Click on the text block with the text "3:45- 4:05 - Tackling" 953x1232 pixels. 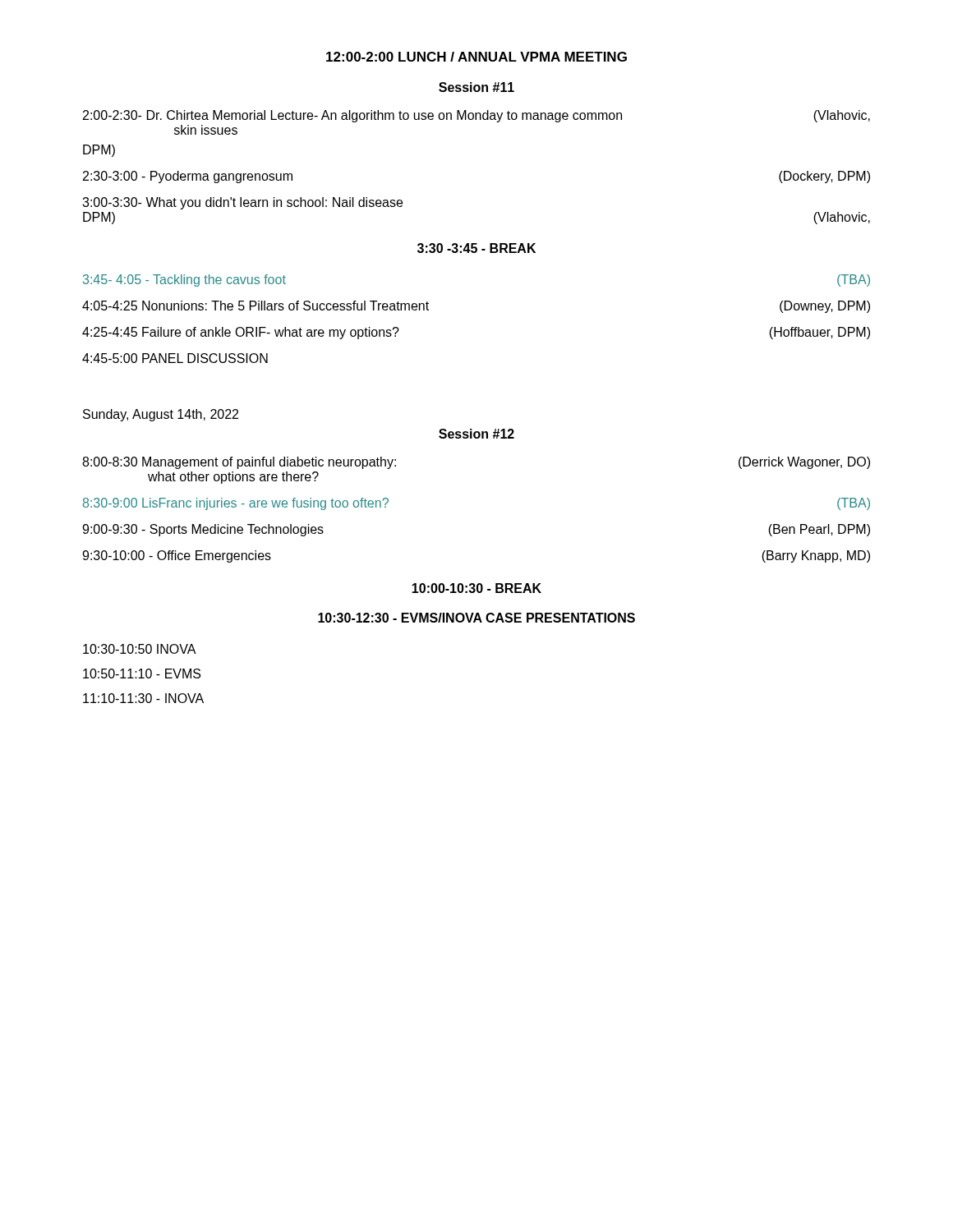tap(184, 280)
